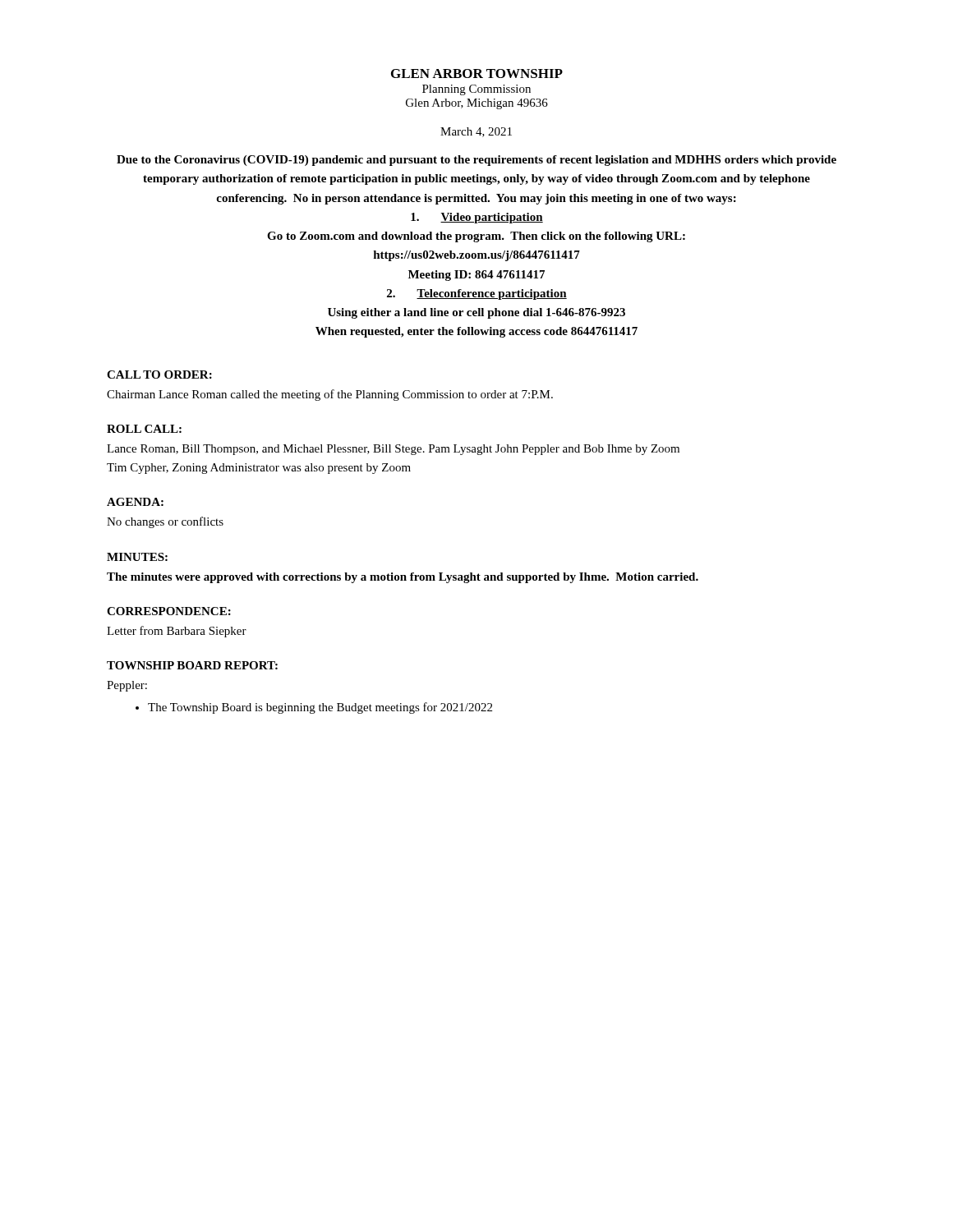Select the text starting "March 4, 2021"
The image size is (953, 1232).
point(476,131)
